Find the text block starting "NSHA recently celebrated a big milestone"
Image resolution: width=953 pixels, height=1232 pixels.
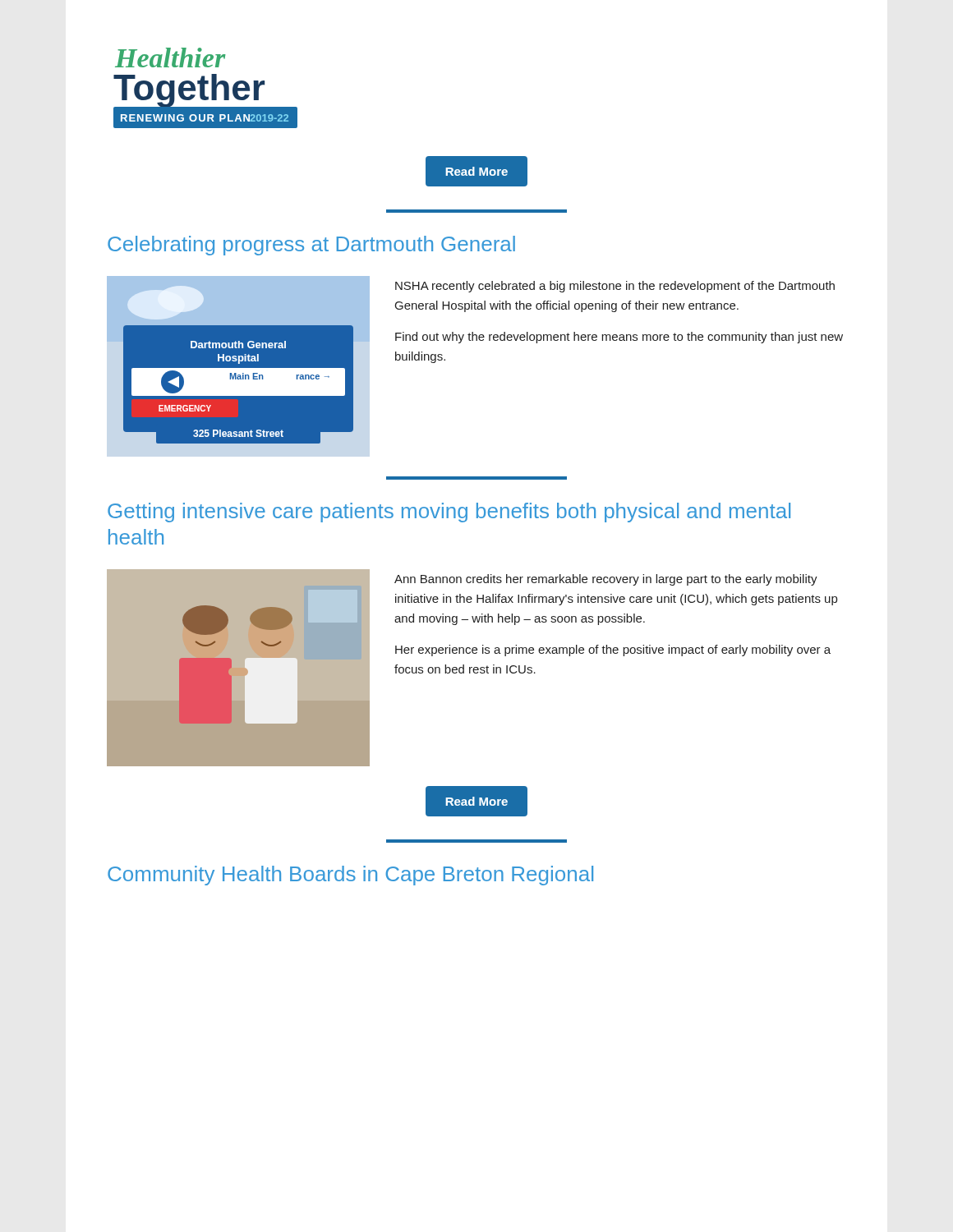tap(620, 321)
